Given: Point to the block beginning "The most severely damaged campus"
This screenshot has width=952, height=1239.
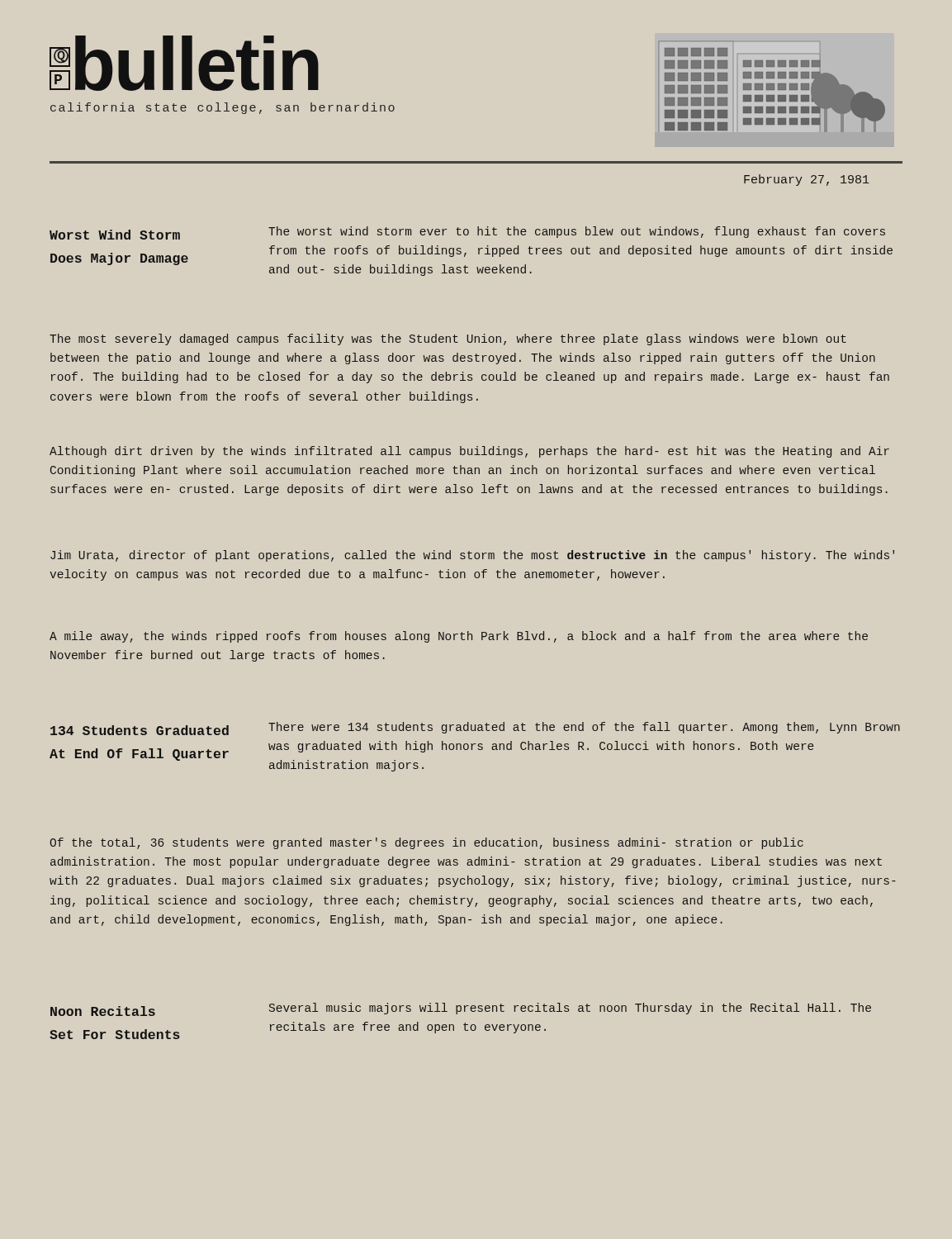Looking at the screenshot, I should 470,368.
